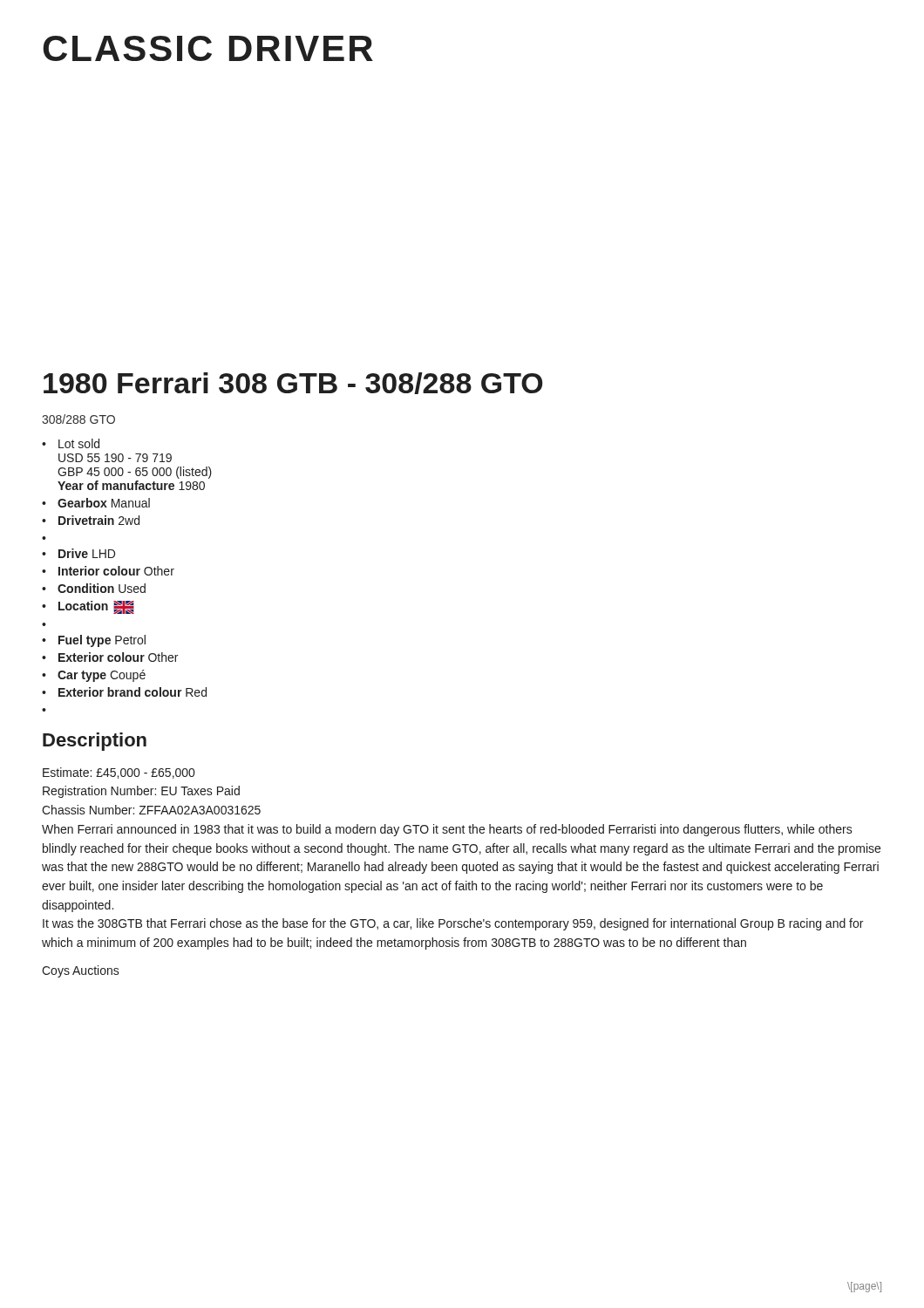Find "Drivetrain 2wd" on this page
The height and width of the screenshot is (1308, 924).
coord(91,520)
